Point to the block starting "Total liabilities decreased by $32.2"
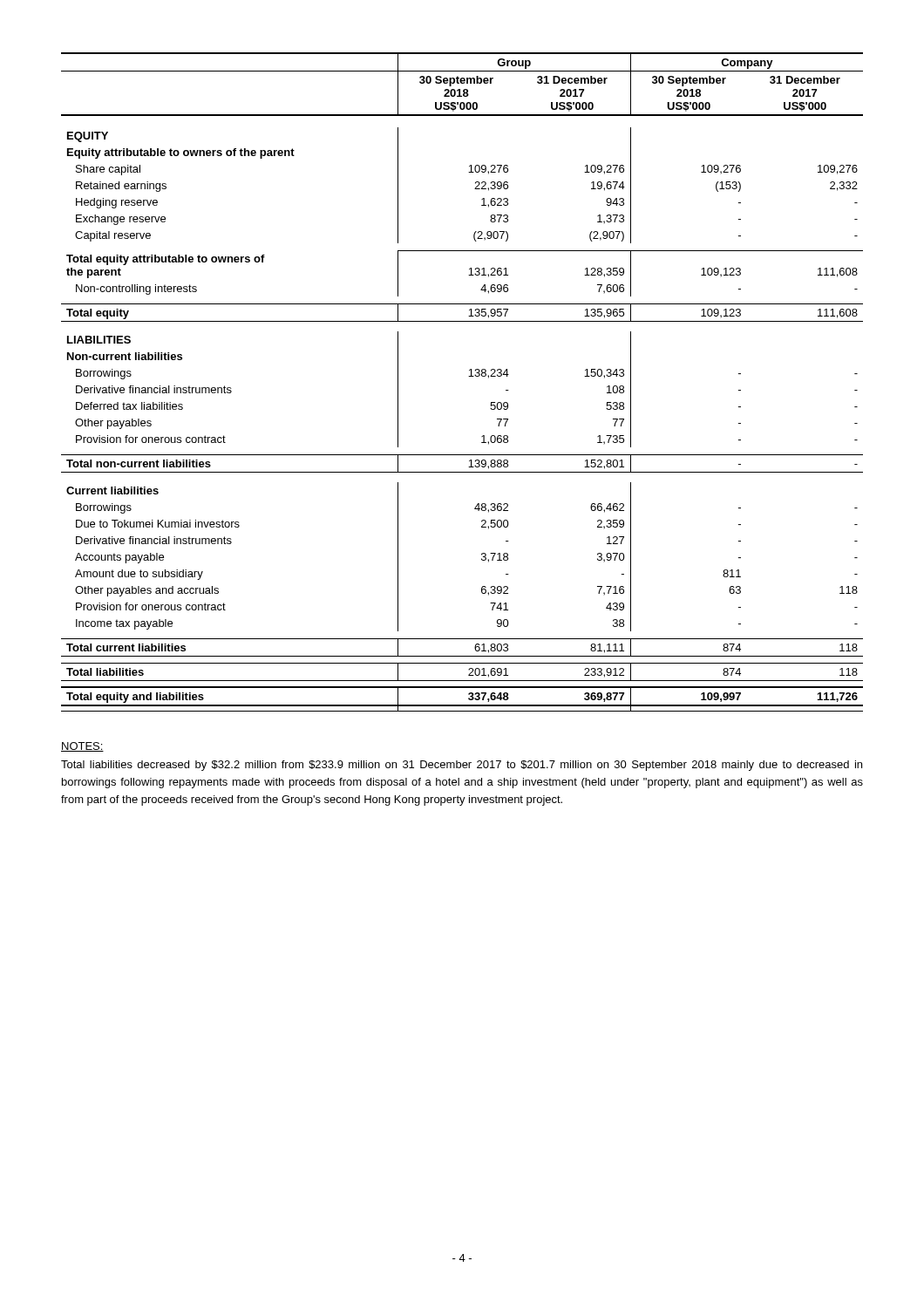The height and width of the screenshot is (1308, 924). point(462,781)
